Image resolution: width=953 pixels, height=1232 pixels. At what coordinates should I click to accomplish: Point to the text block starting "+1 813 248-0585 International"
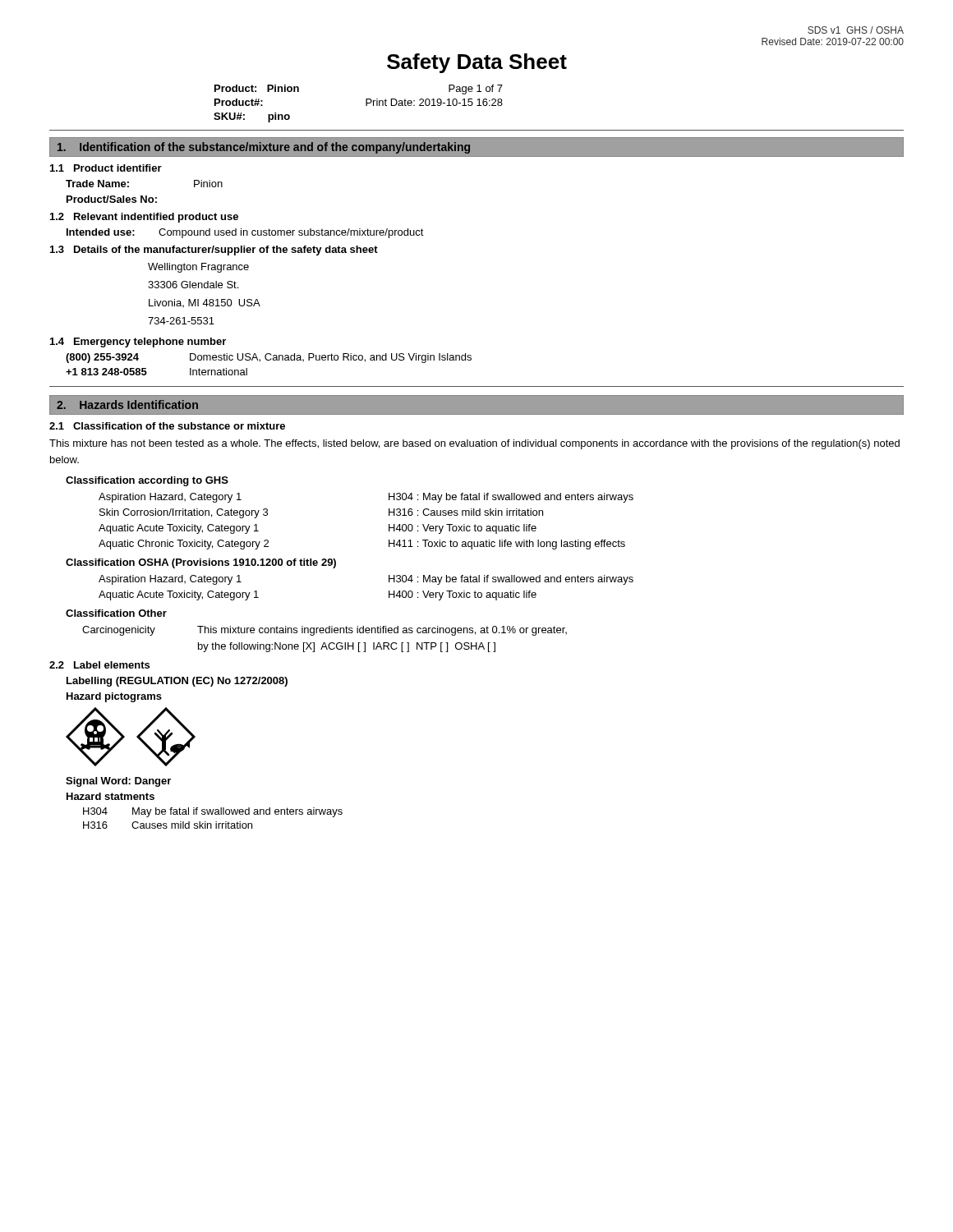(157, 372)
